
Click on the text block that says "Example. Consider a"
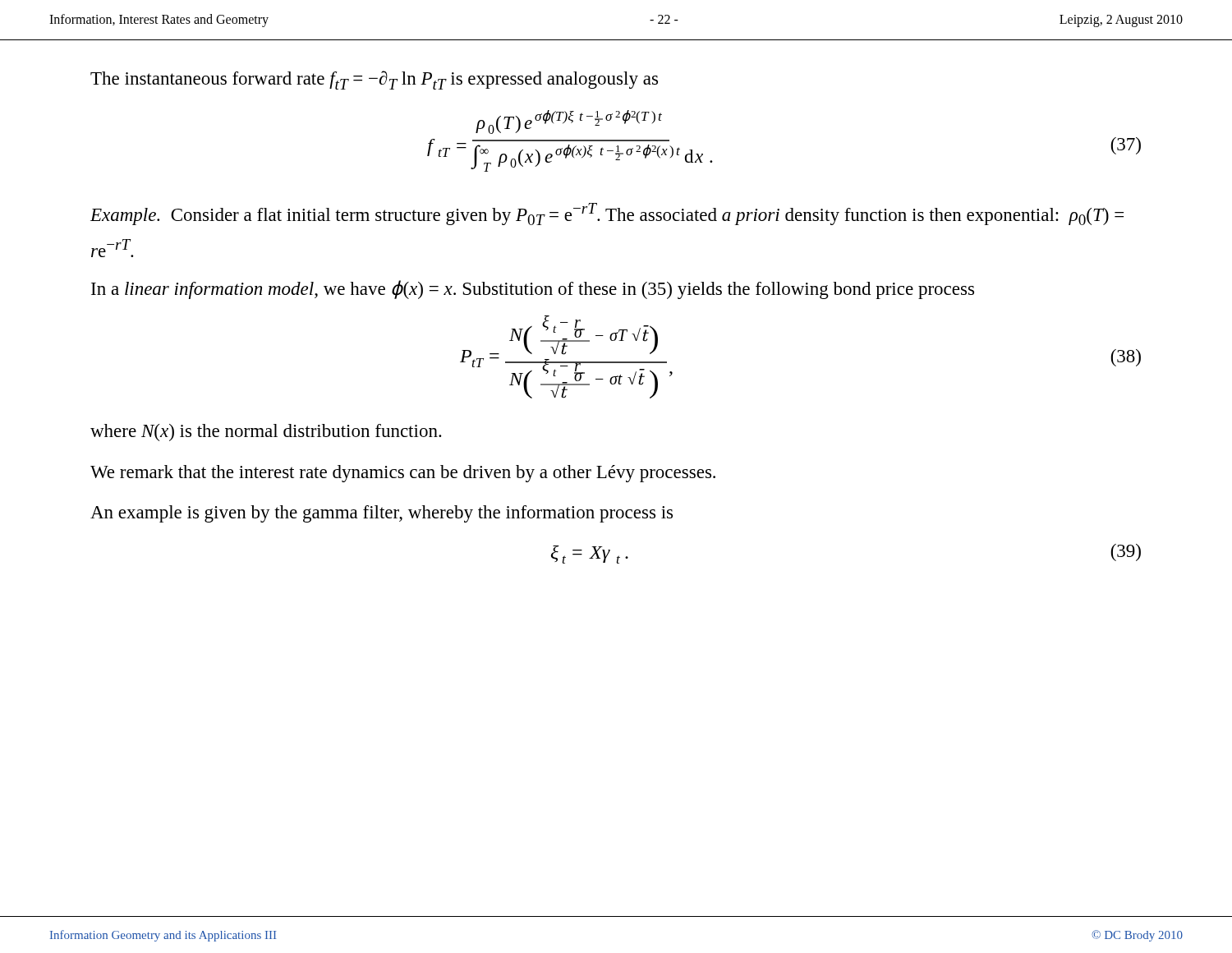(x=607, y=231)
